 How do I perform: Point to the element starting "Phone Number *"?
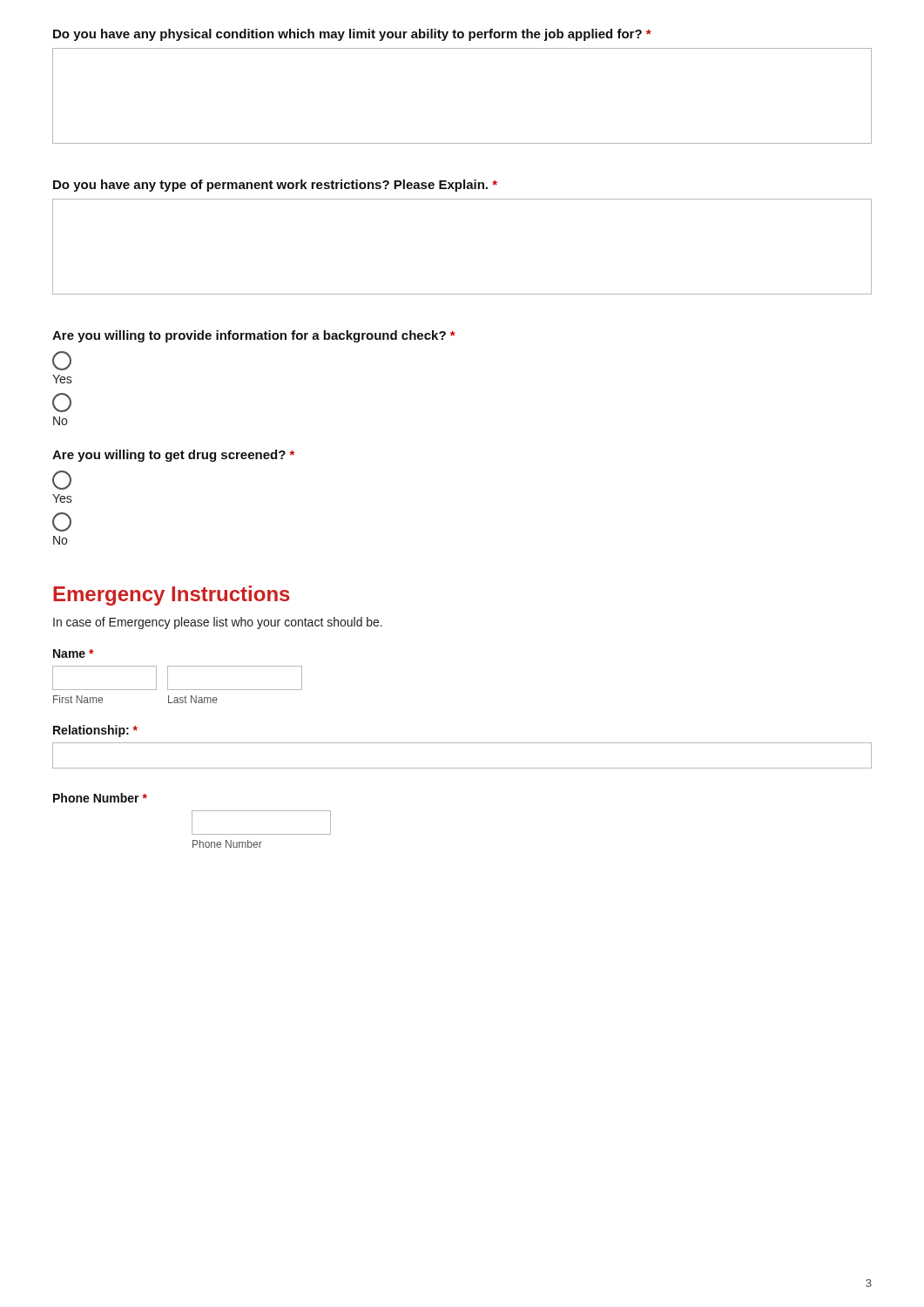click(100, 798)
